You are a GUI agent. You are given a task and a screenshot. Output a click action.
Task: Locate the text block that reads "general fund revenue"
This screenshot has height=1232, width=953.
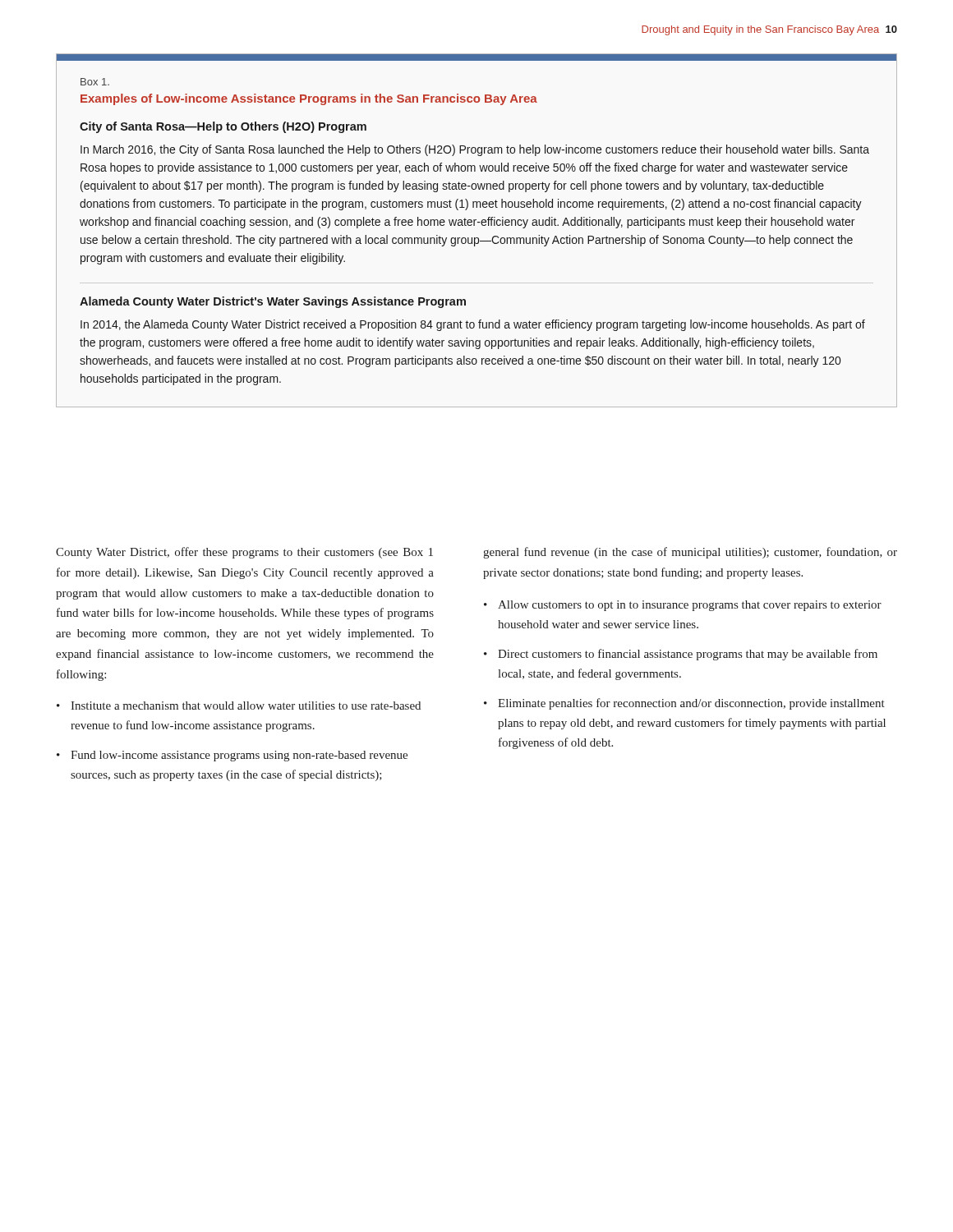click(x=690, y=562)
